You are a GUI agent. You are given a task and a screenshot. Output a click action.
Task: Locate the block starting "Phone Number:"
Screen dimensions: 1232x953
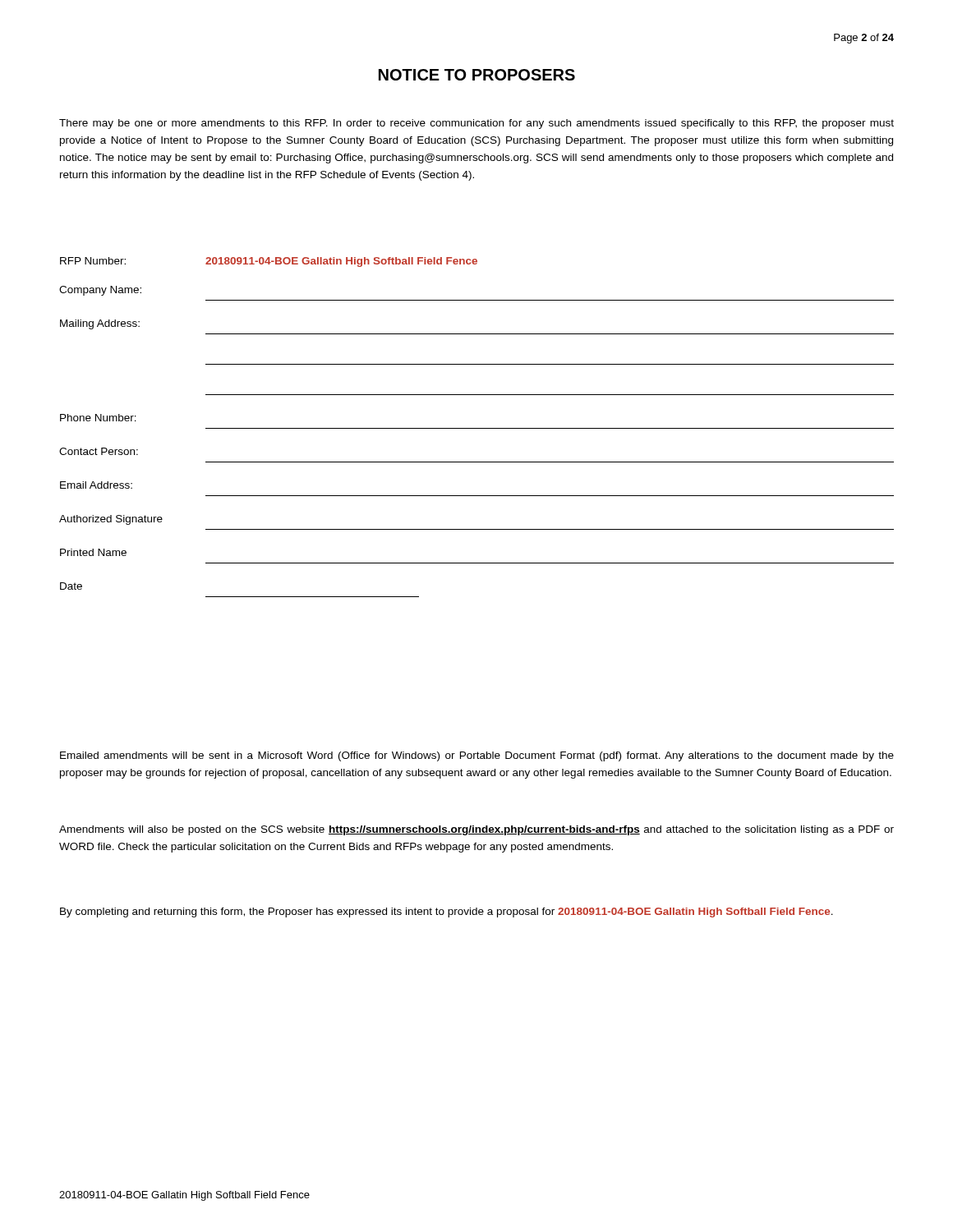coord(476,419)
